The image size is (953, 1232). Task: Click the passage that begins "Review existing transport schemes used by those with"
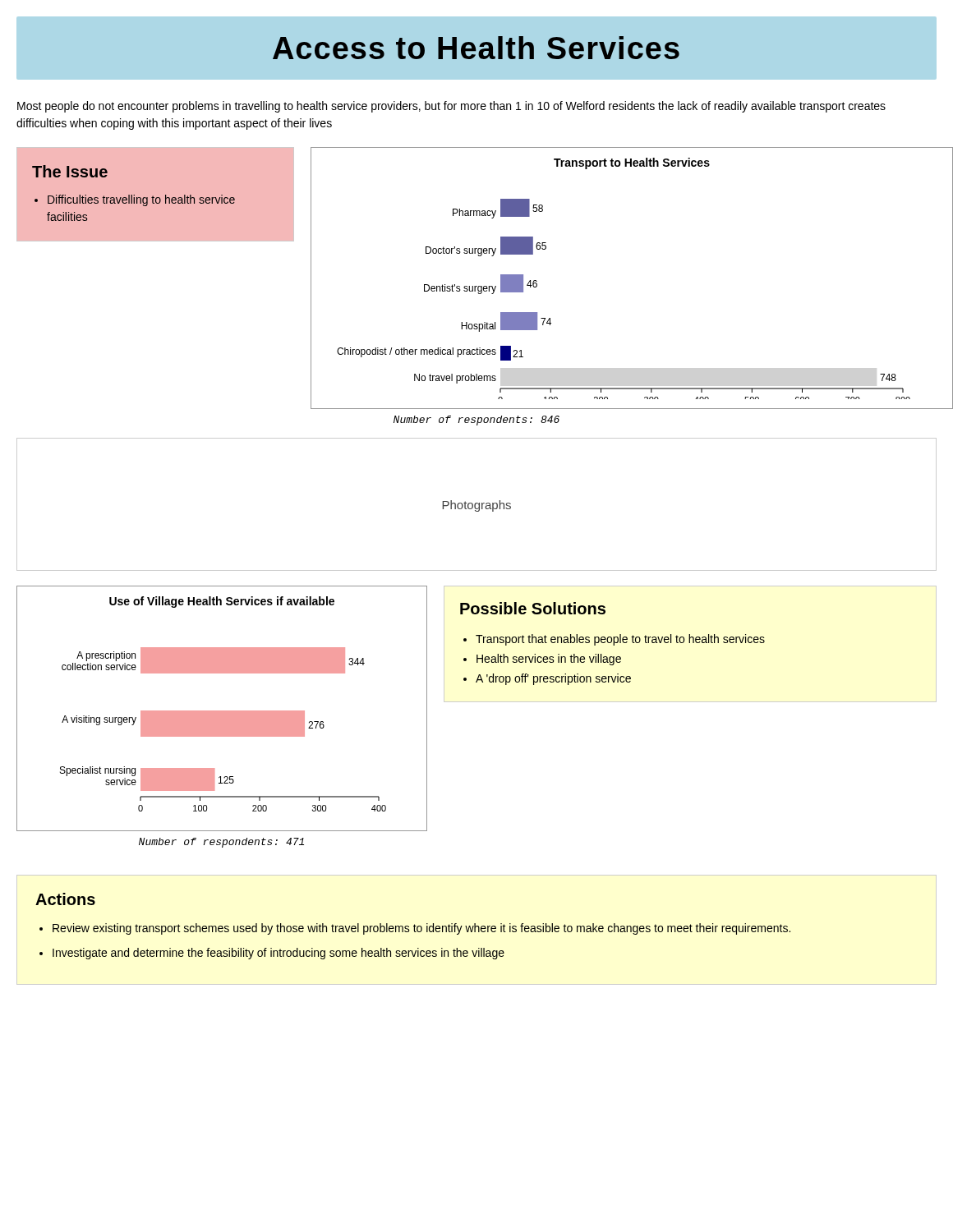tap(422, 928)
